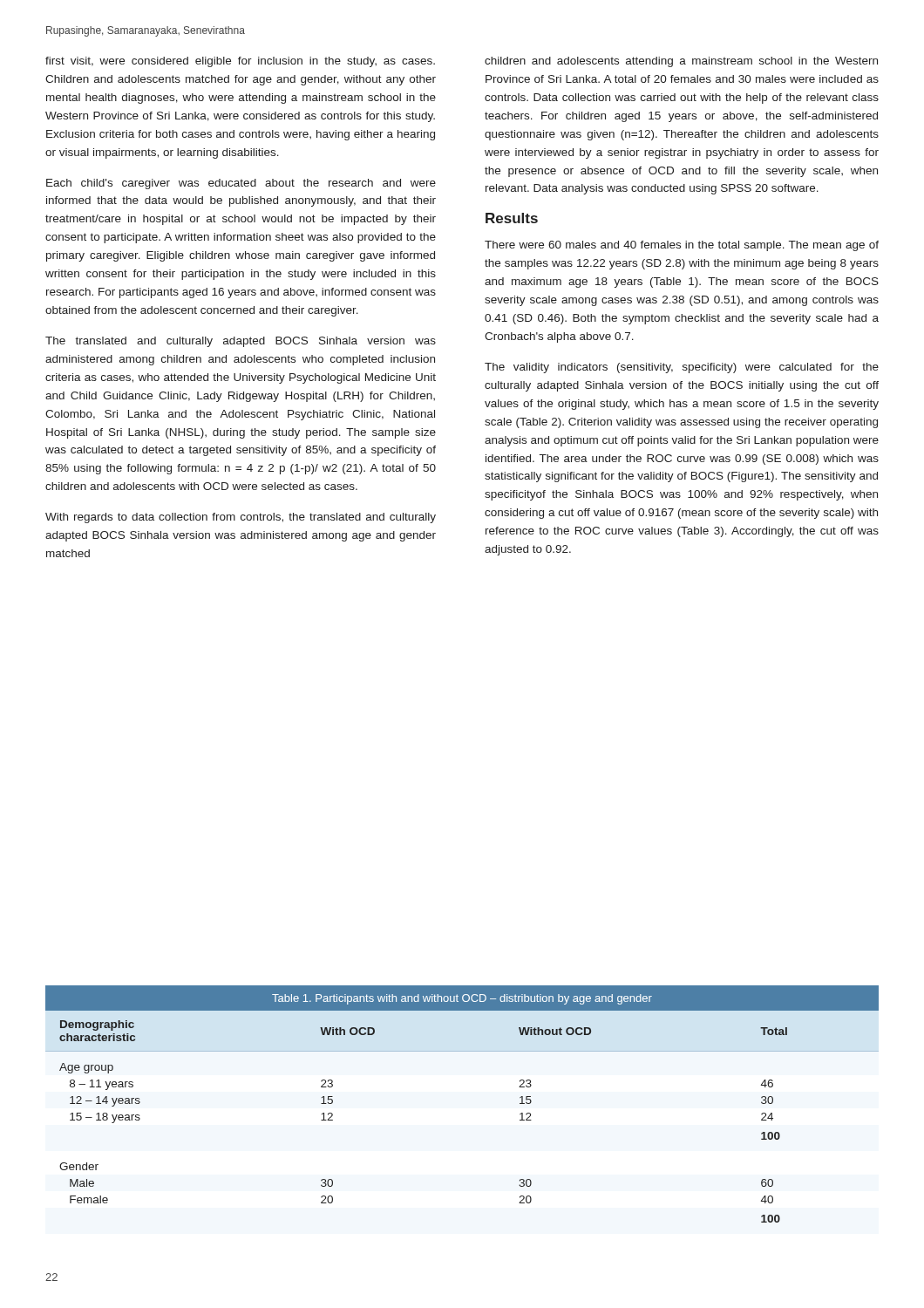The image size is (924, 1308).
Task: Locate the text block with the text "Each child's caregiver was educated about"
Action: coord(241,246)
